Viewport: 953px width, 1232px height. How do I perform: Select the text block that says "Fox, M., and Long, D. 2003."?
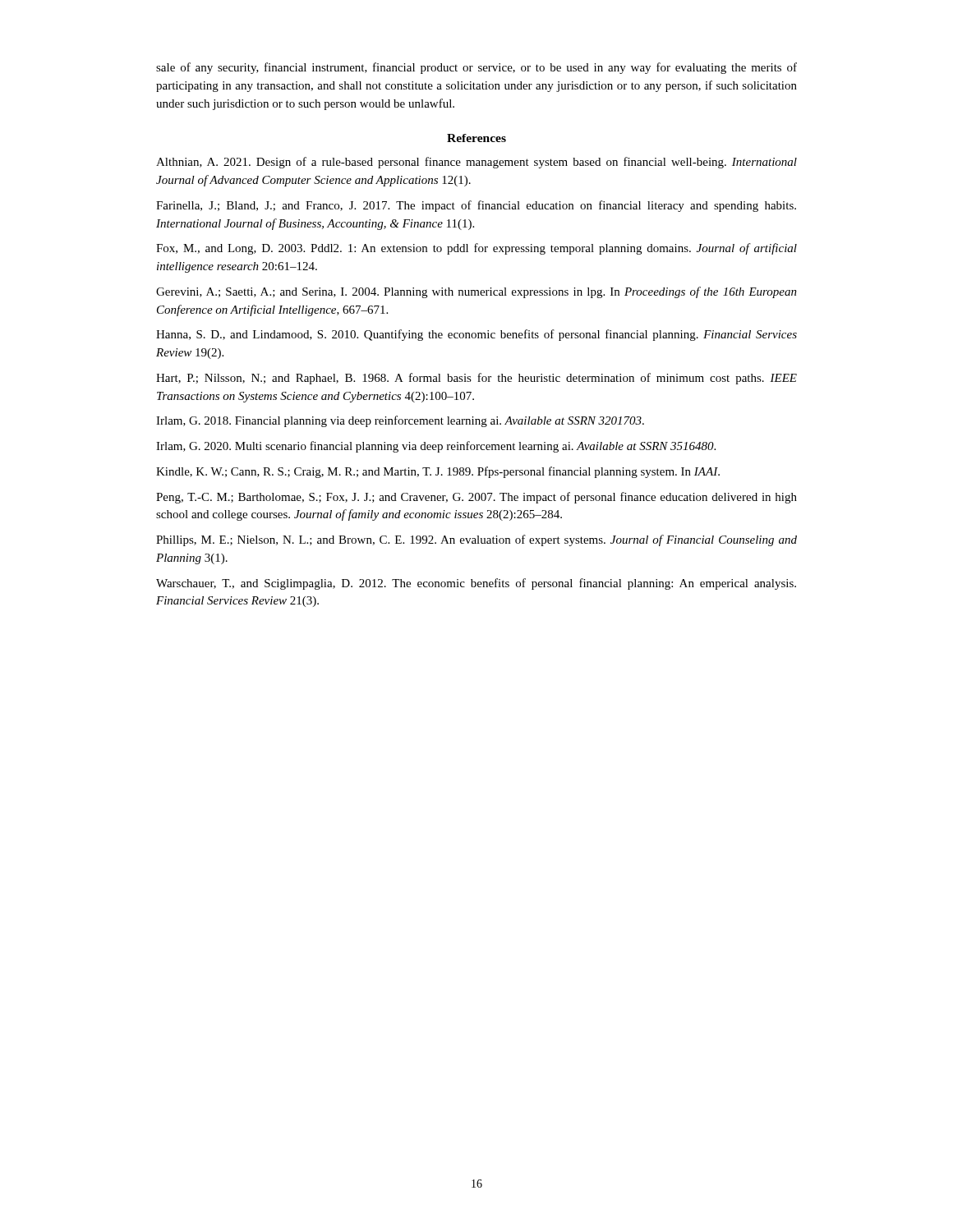476,257
